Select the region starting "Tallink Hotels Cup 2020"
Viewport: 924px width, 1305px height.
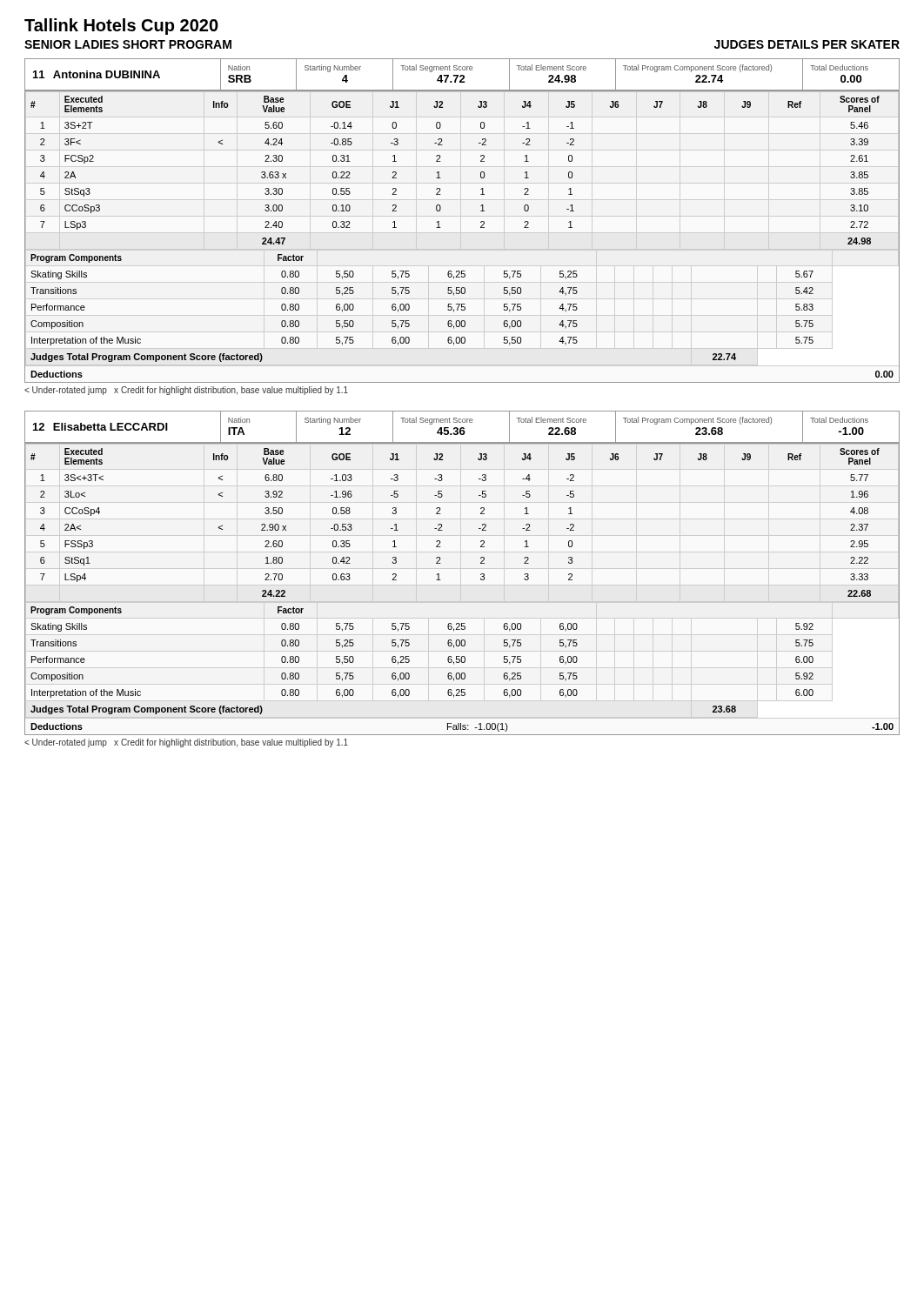[121, 27]
